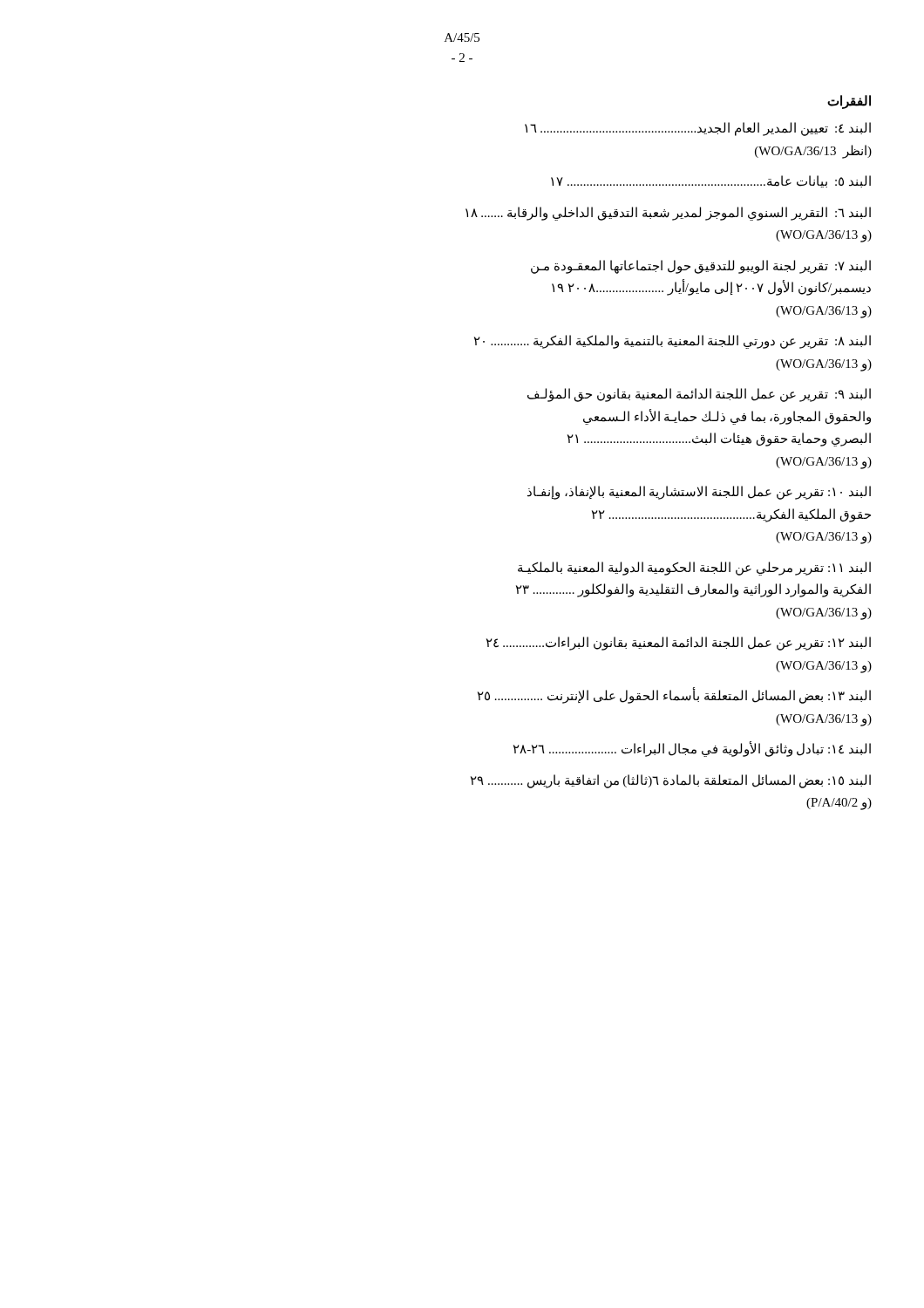Viewport: 924px width, 1308px height.
Task: Click on the element starting "البند ٨: تقرير عن دورتي اللجنة المعنية"
Action: (x=673, y=342)
